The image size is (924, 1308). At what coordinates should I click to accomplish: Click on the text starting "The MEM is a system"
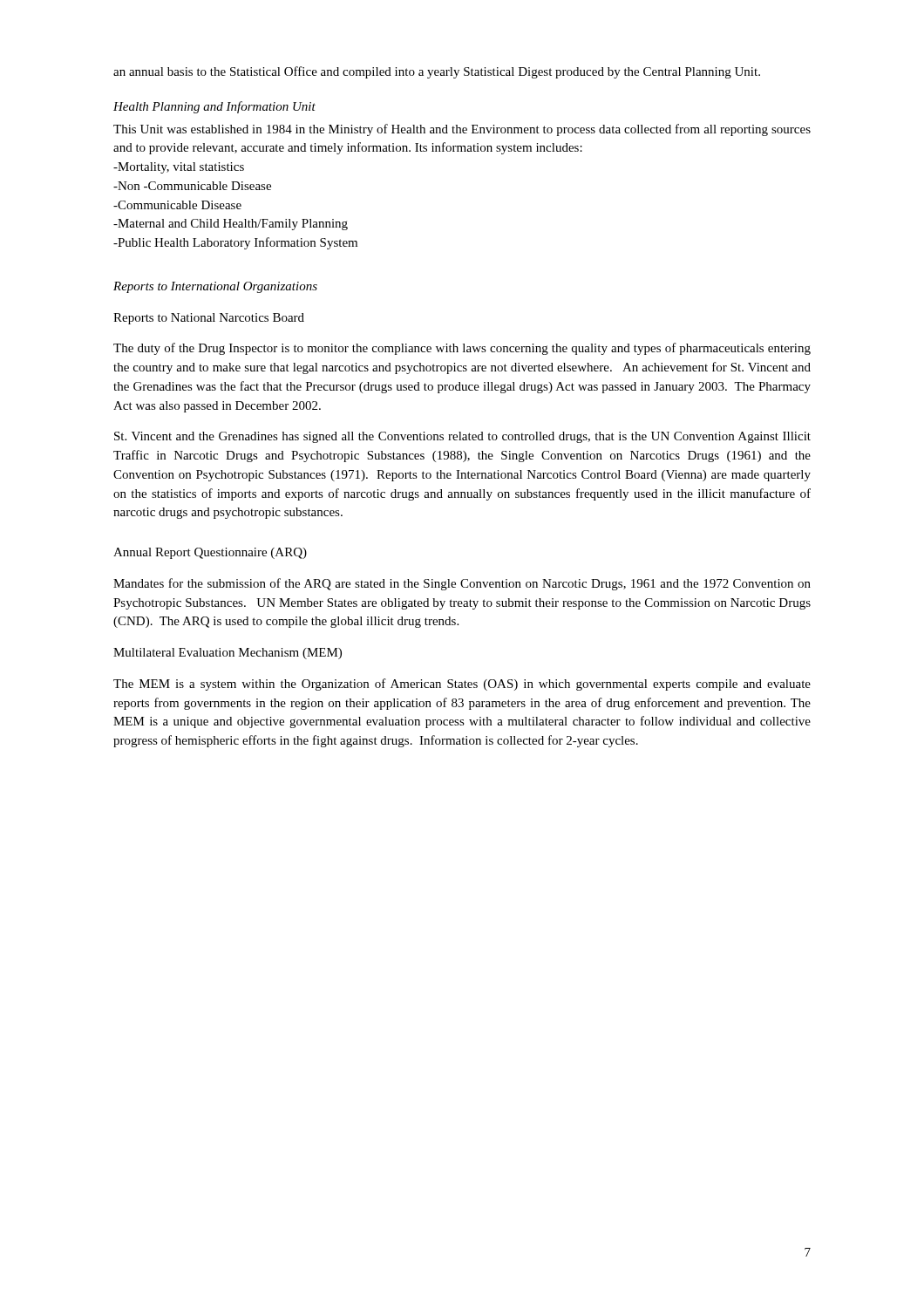tap(462, 713)
